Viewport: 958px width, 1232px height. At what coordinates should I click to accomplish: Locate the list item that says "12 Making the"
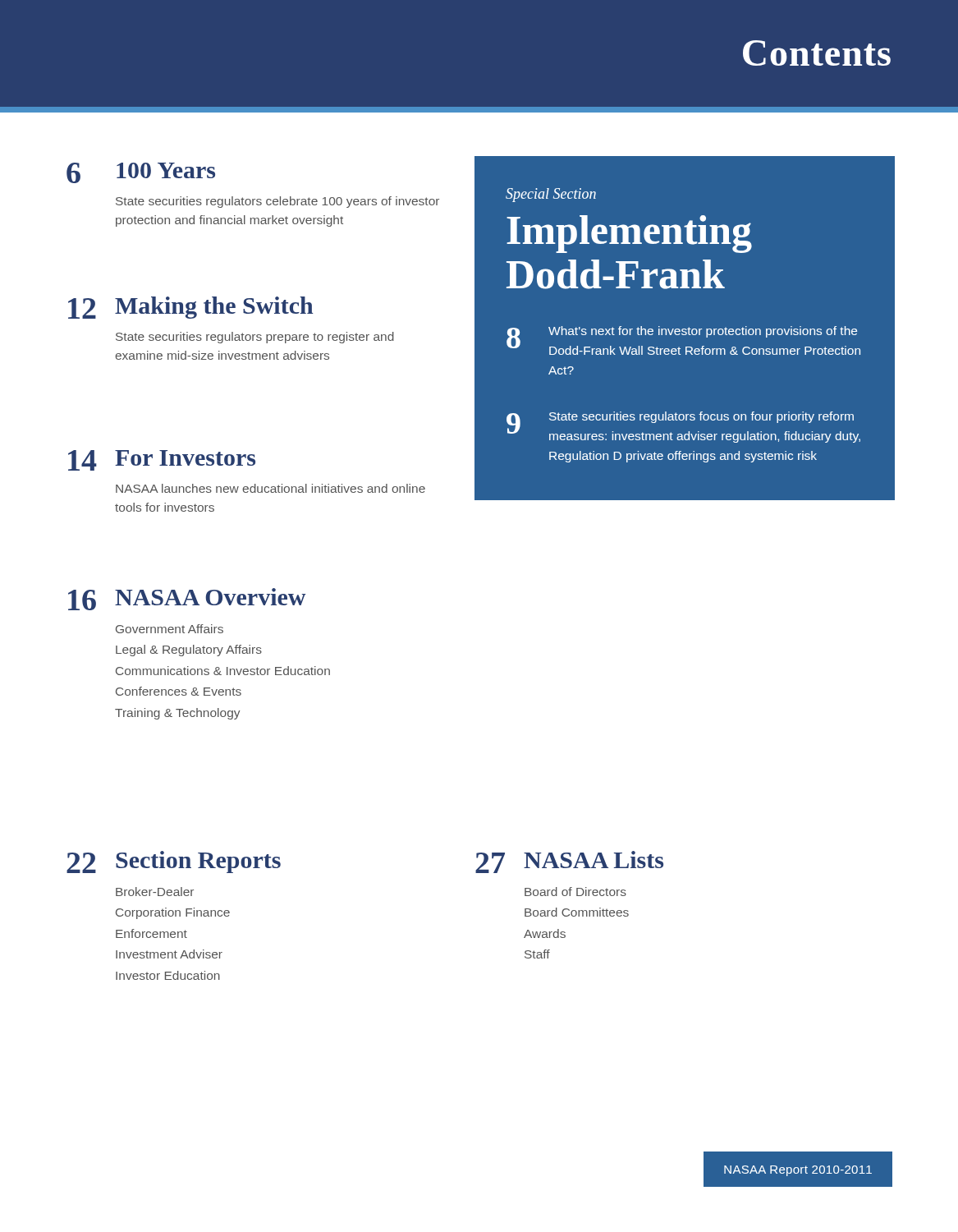(254, 328)
